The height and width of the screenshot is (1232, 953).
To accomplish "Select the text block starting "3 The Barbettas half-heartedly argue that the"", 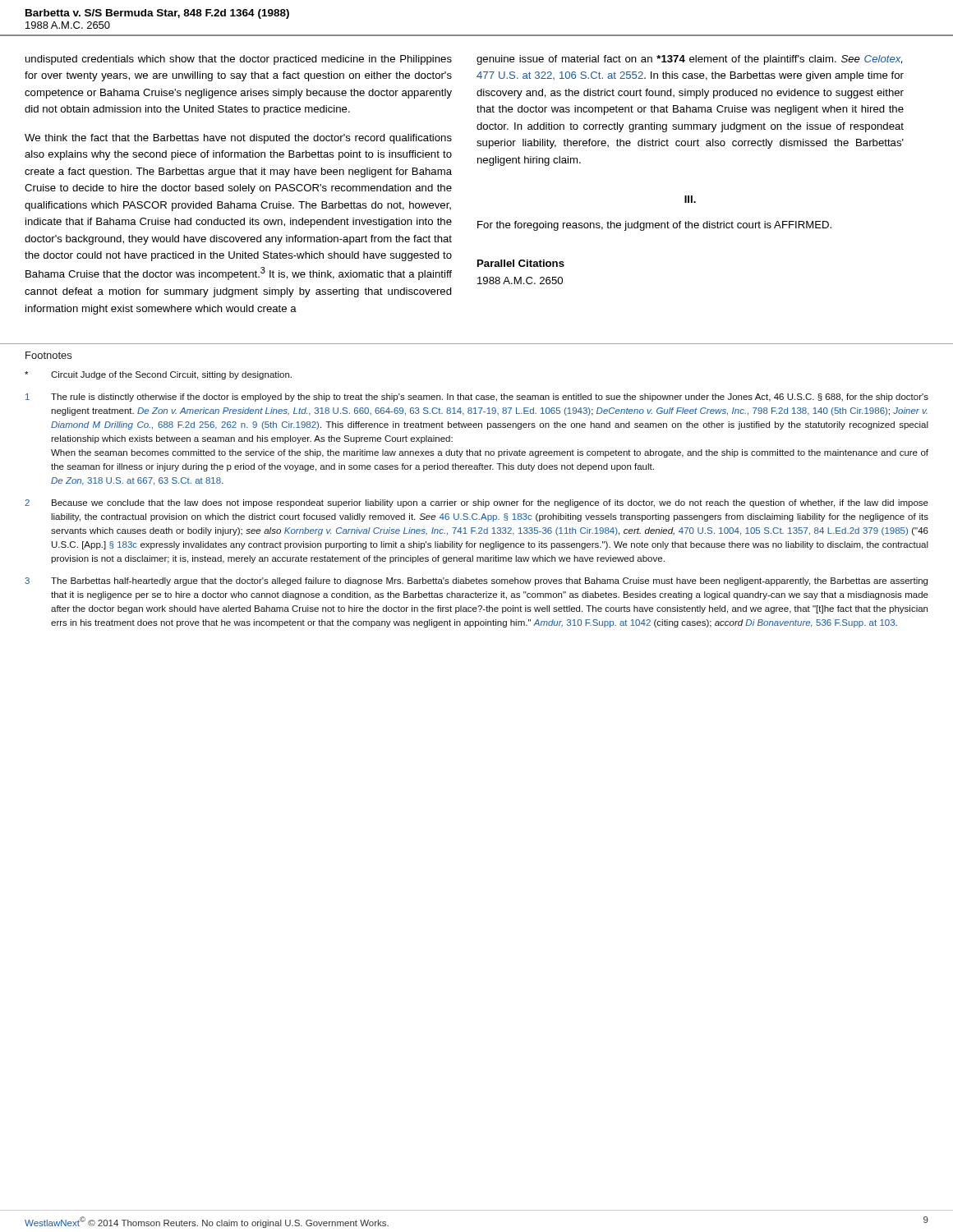I will (476, 602).
